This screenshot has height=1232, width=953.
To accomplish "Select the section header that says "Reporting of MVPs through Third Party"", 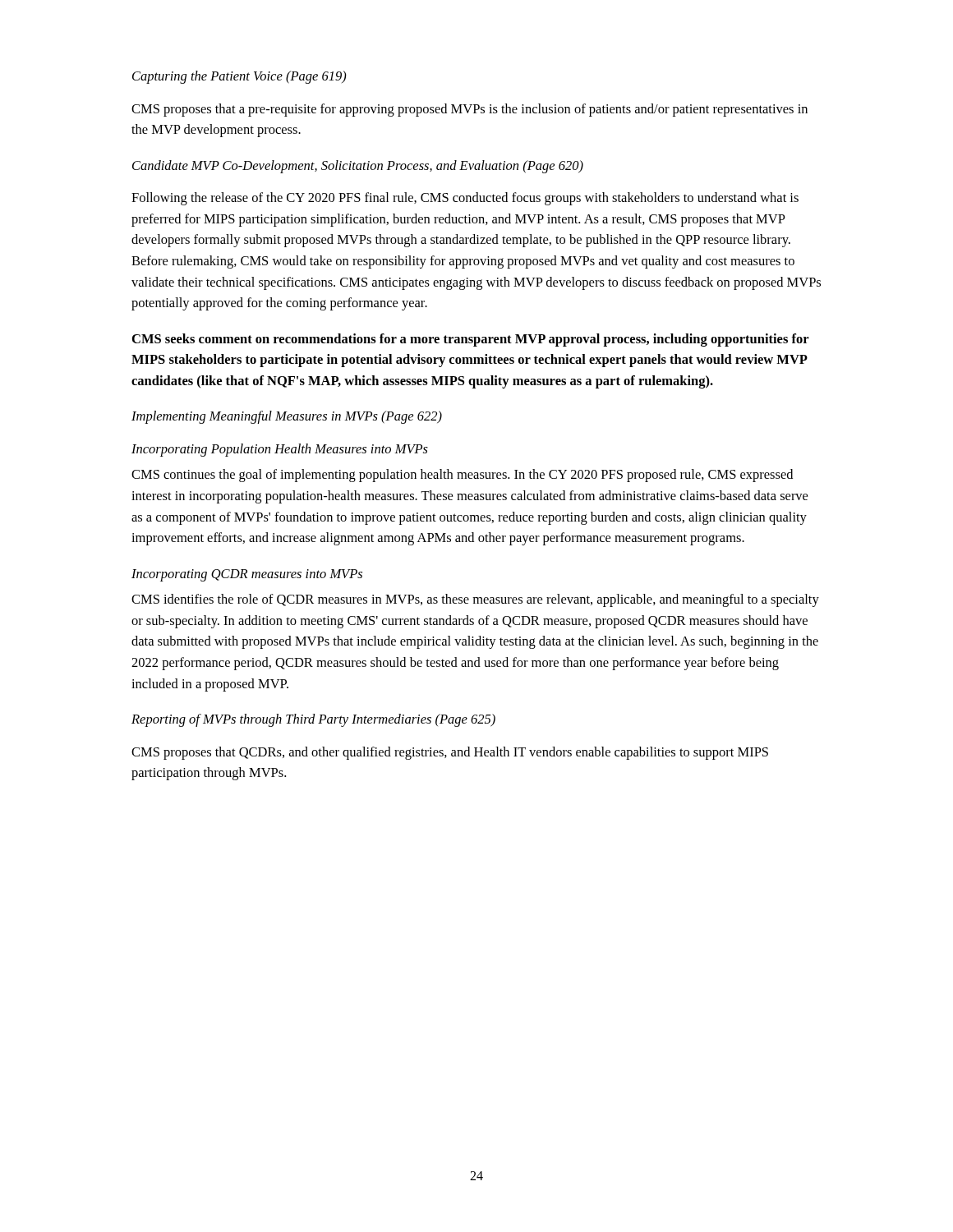I will click(x=314, y=719).
